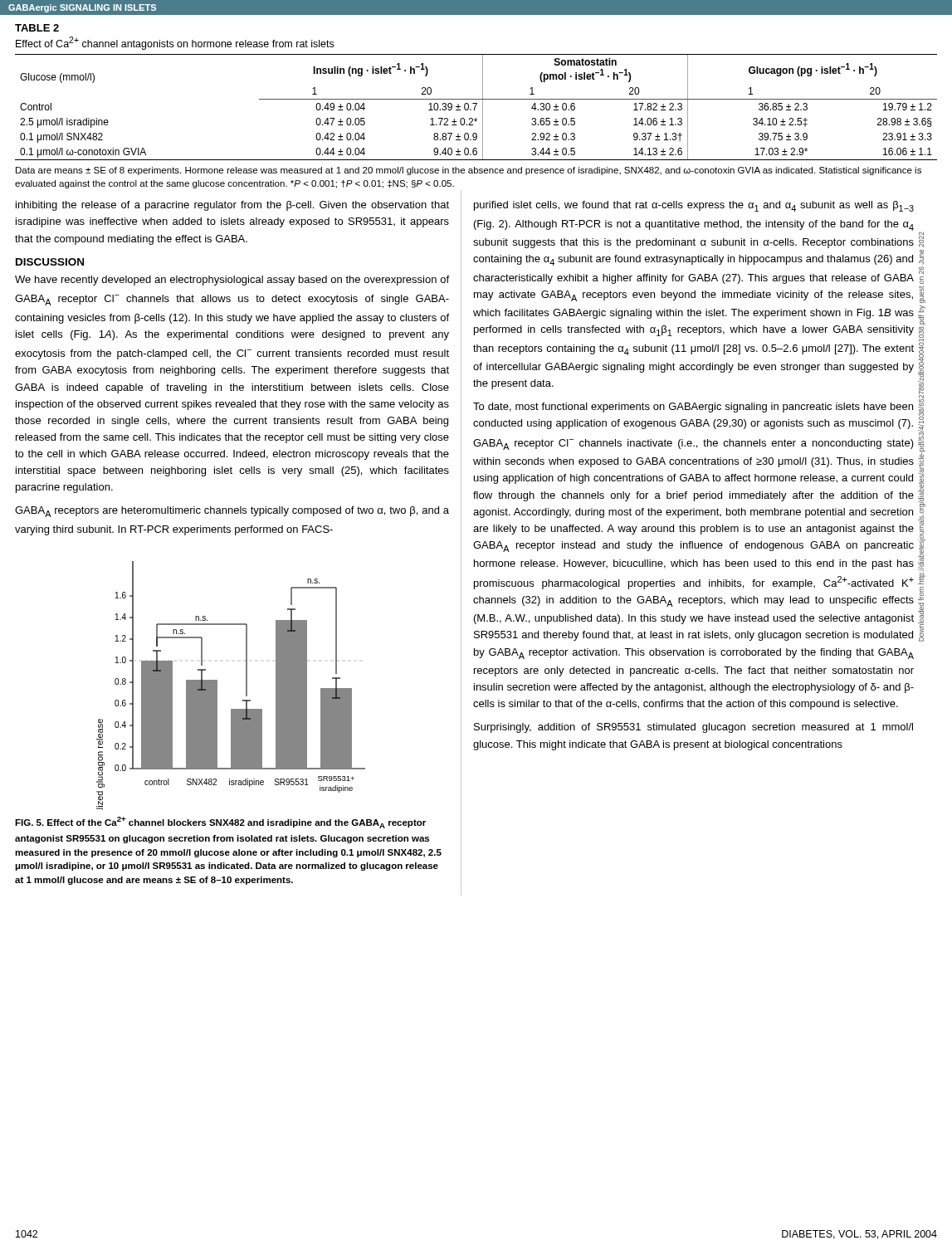952x1245 pixels.
Task: Select the region starting "Data are means ± SE"
Action: [x=468, y=177]
